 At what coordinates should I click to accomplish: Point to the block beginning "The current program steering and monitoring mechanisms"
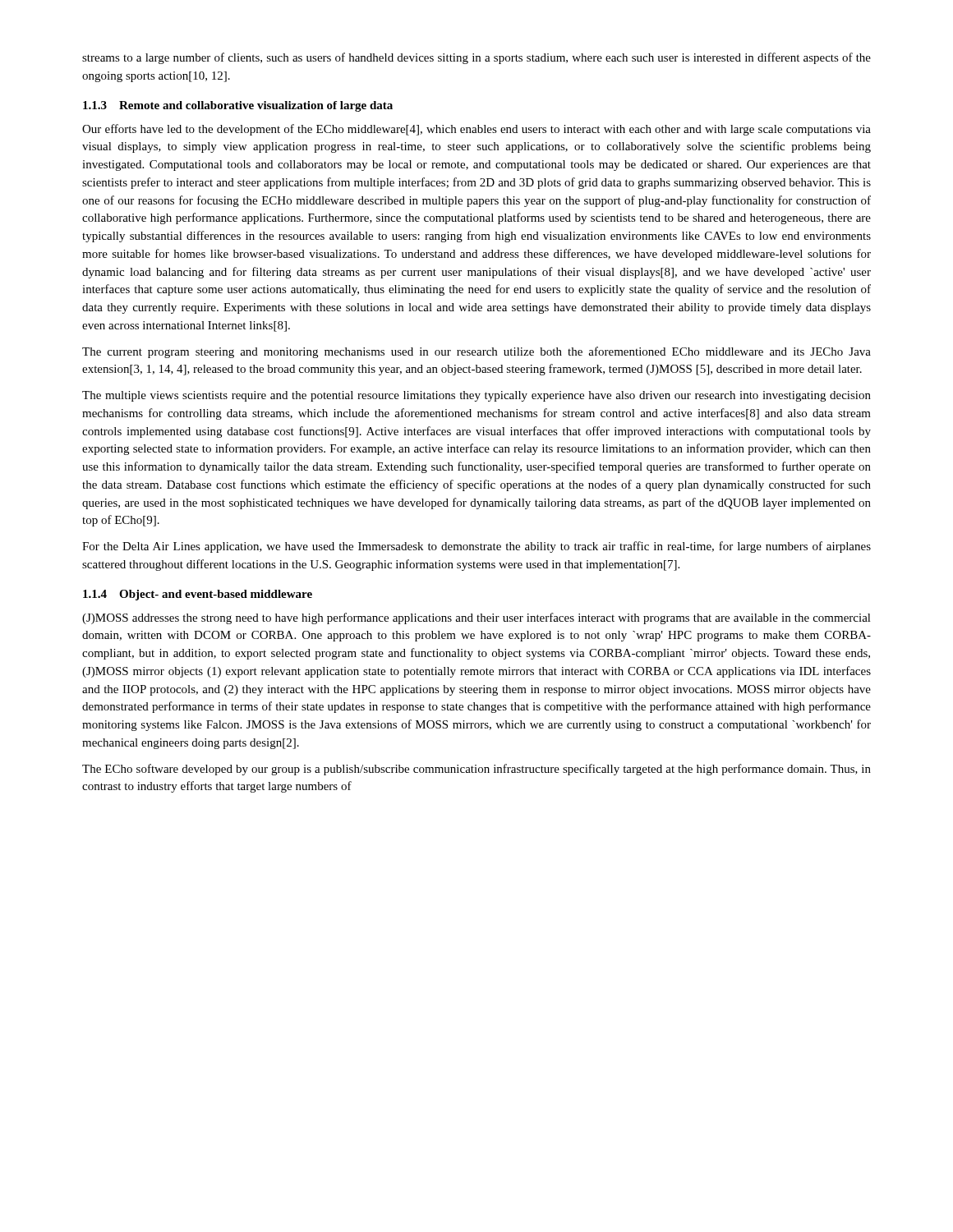(x=476, y=361)
